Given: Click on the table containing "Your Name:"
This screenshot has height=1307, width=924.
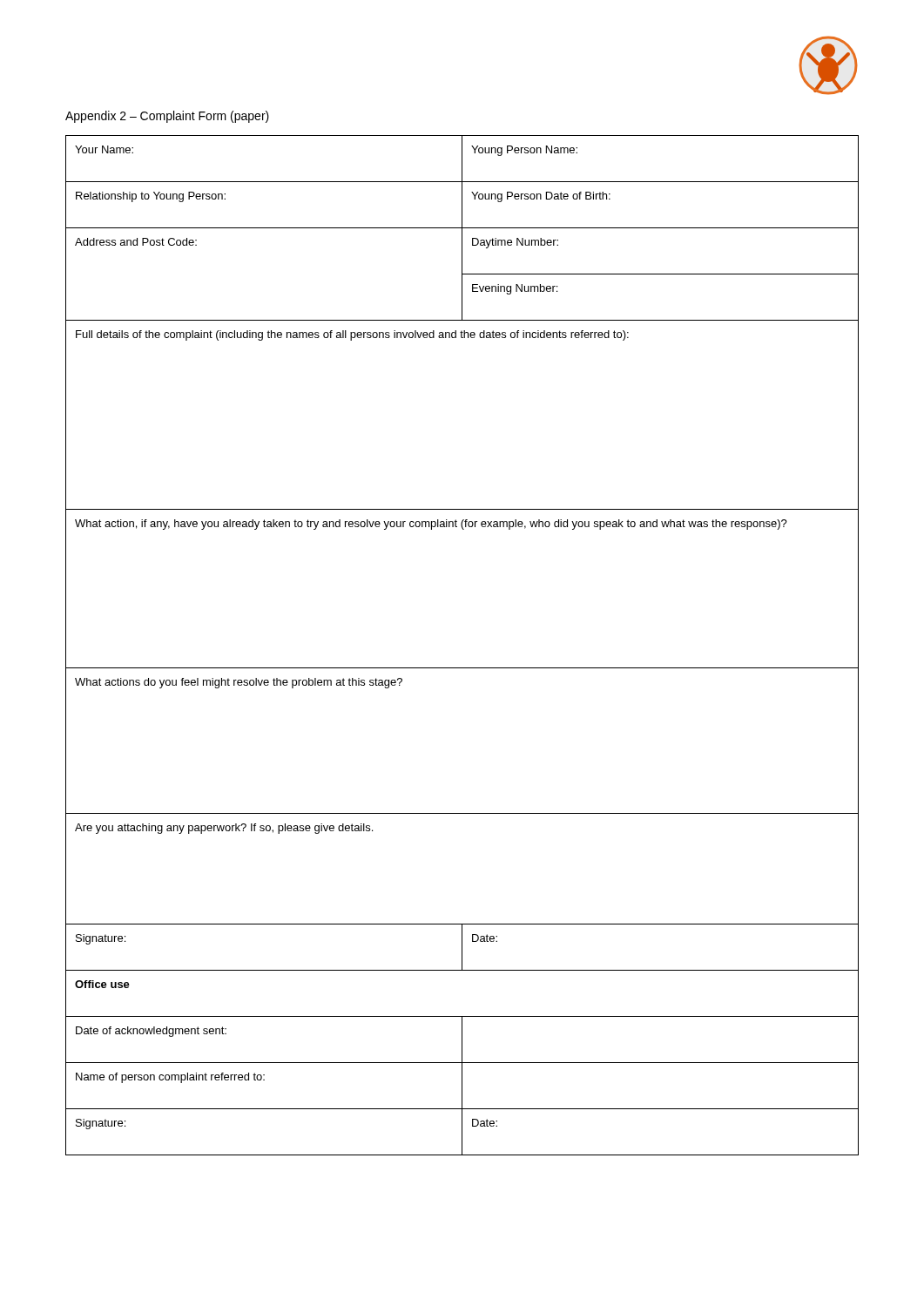Looking at the screenshot, I should 462,645.
